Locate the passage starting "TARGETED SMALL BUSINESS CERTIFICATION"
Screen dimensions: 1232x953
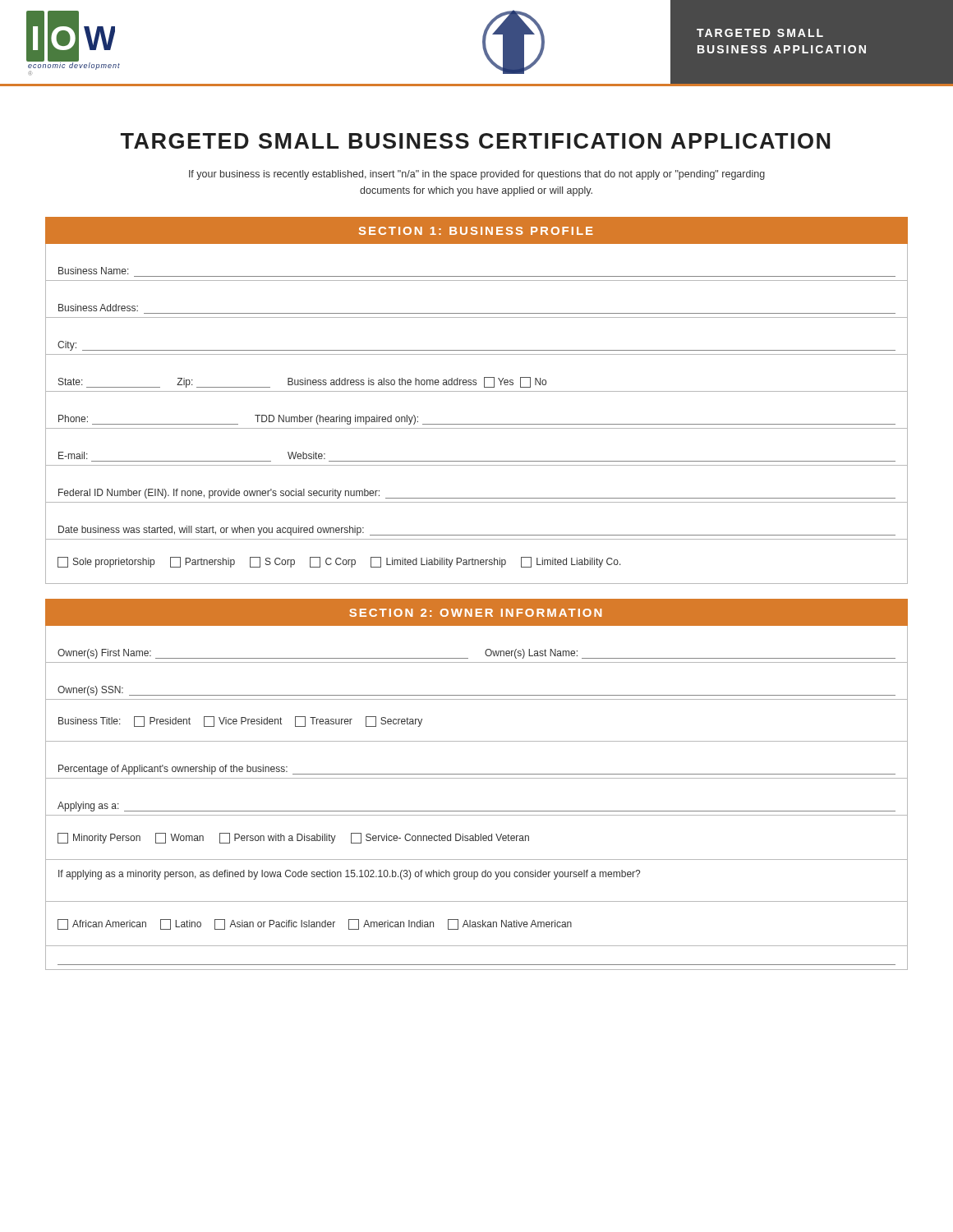[x=476, y=141]
